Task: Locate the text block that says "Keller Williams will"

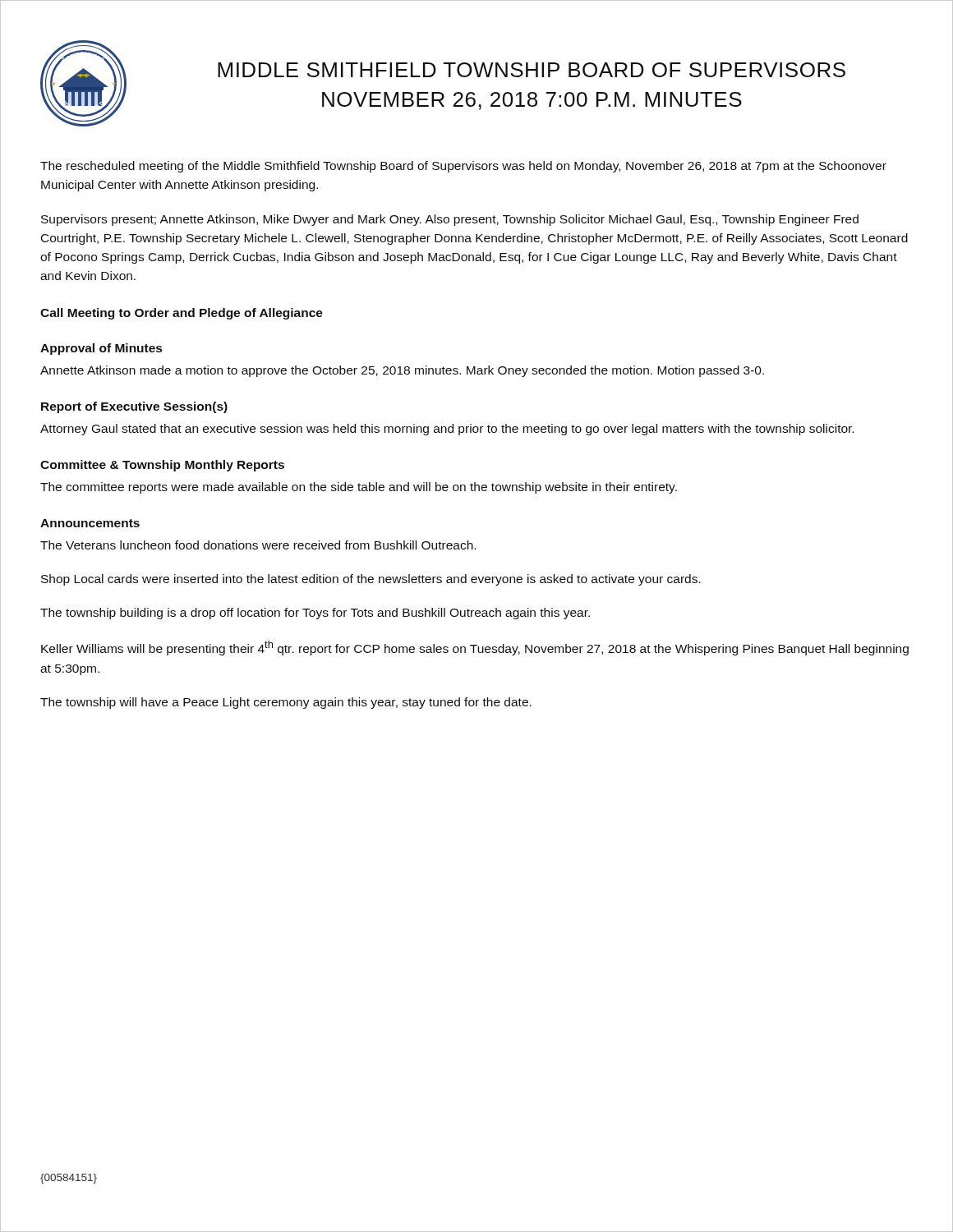Action: (475, 657)
